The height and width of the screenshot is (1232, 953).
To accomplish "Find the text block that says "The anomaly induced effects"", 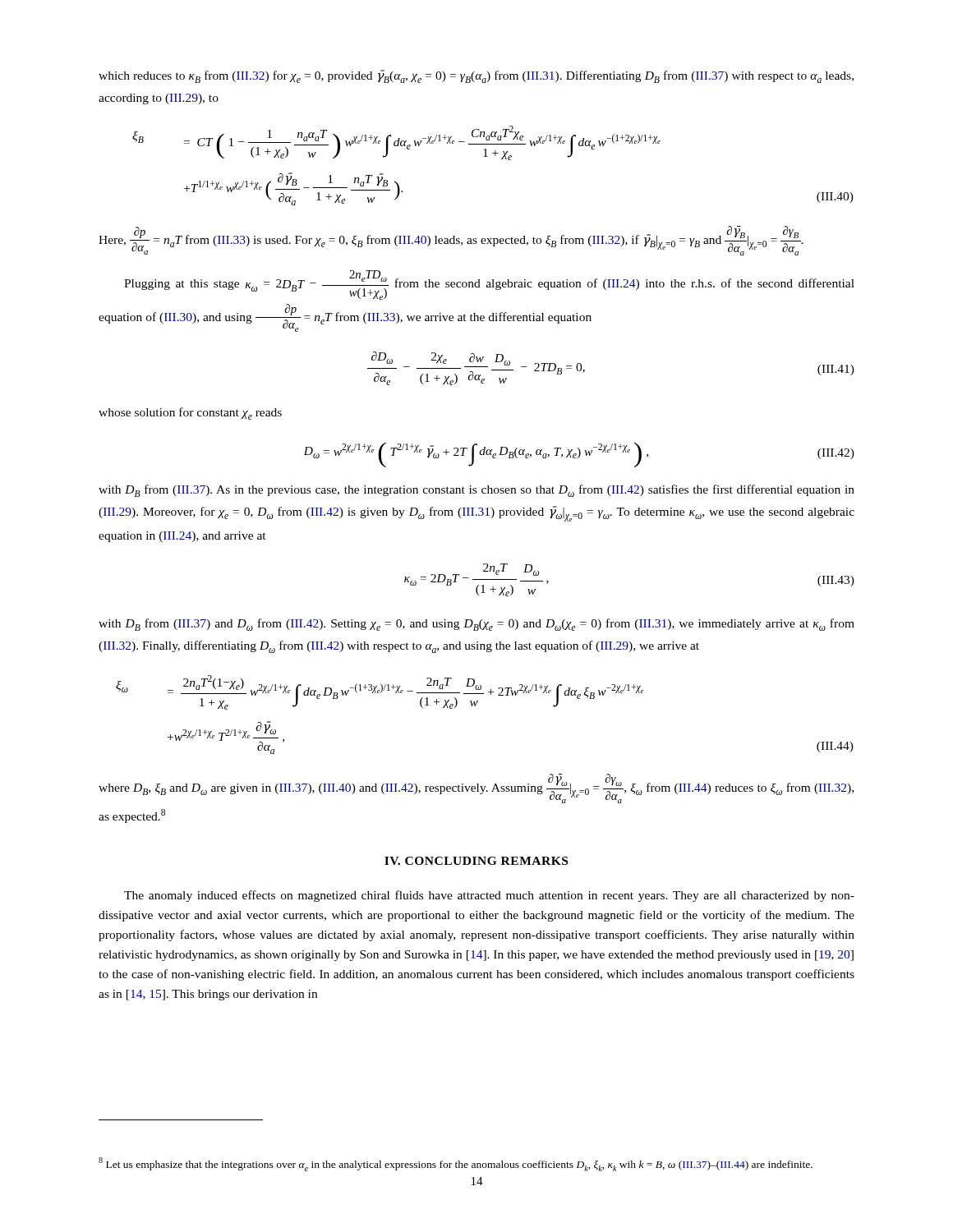I will click(x=476, y=944).
